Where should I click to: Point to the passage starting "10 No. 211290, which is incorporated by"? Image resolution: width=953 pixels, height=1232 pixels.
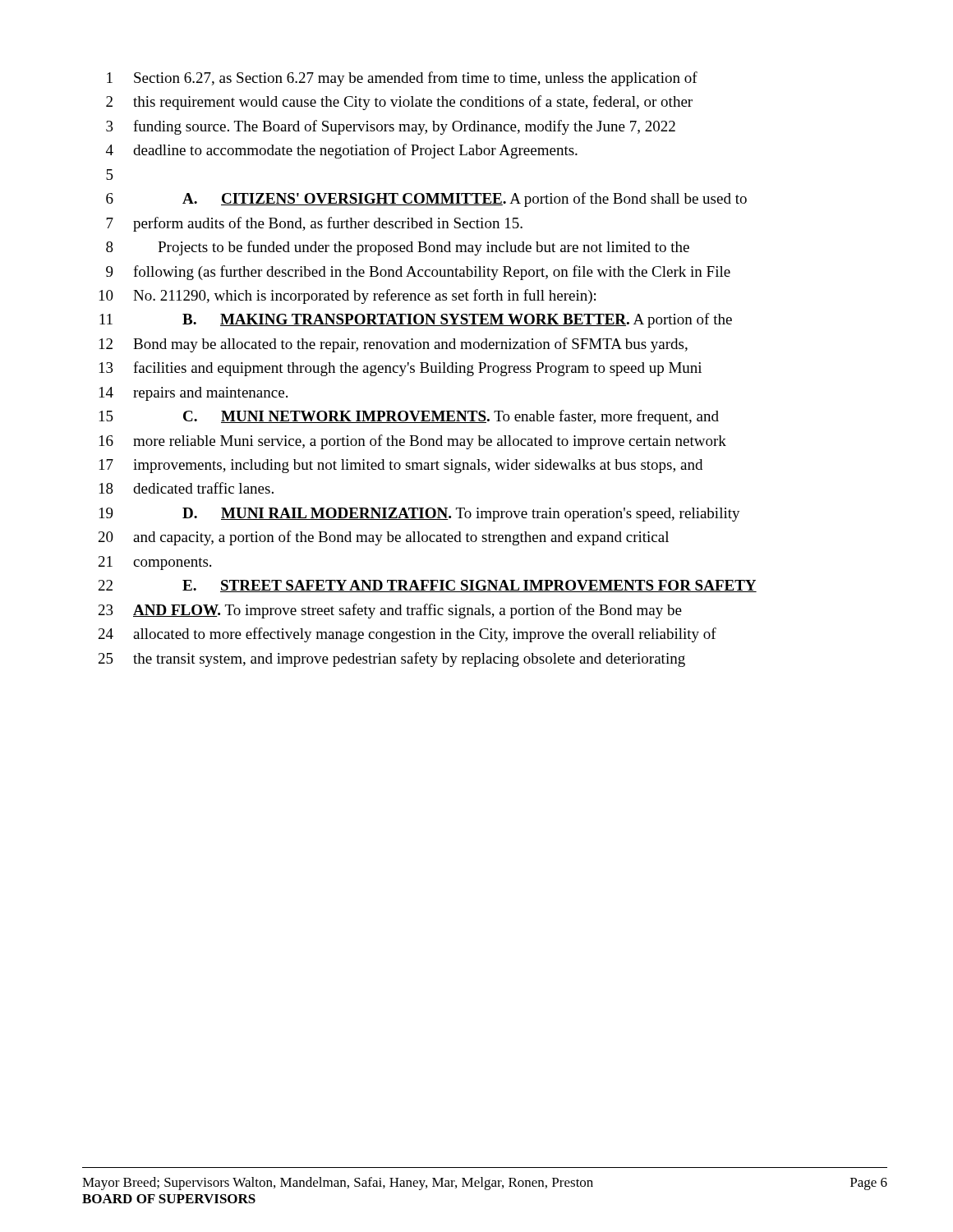point(485,295)
